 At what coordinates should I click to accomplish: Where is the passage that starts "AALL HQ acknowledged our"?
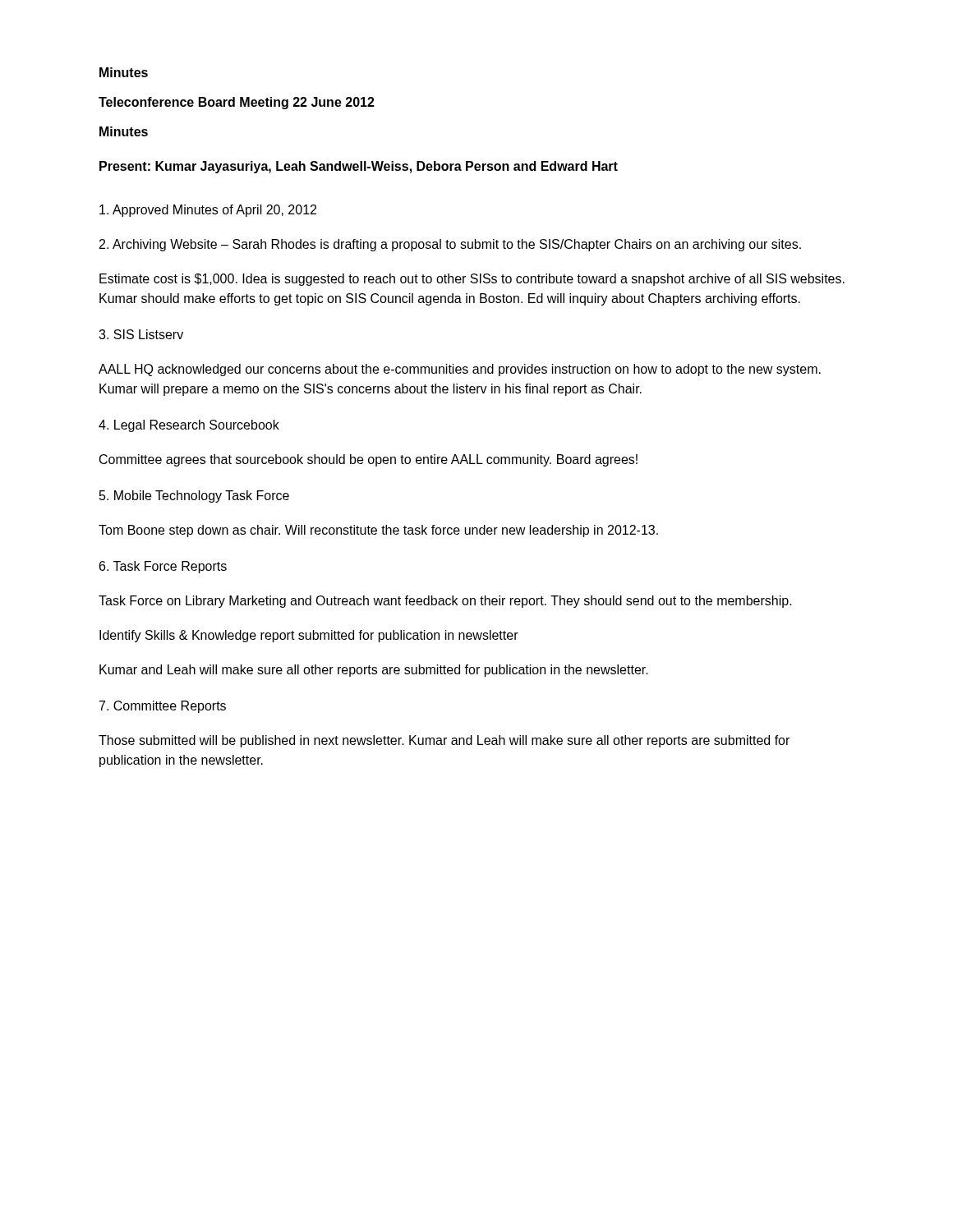[460, 379]
